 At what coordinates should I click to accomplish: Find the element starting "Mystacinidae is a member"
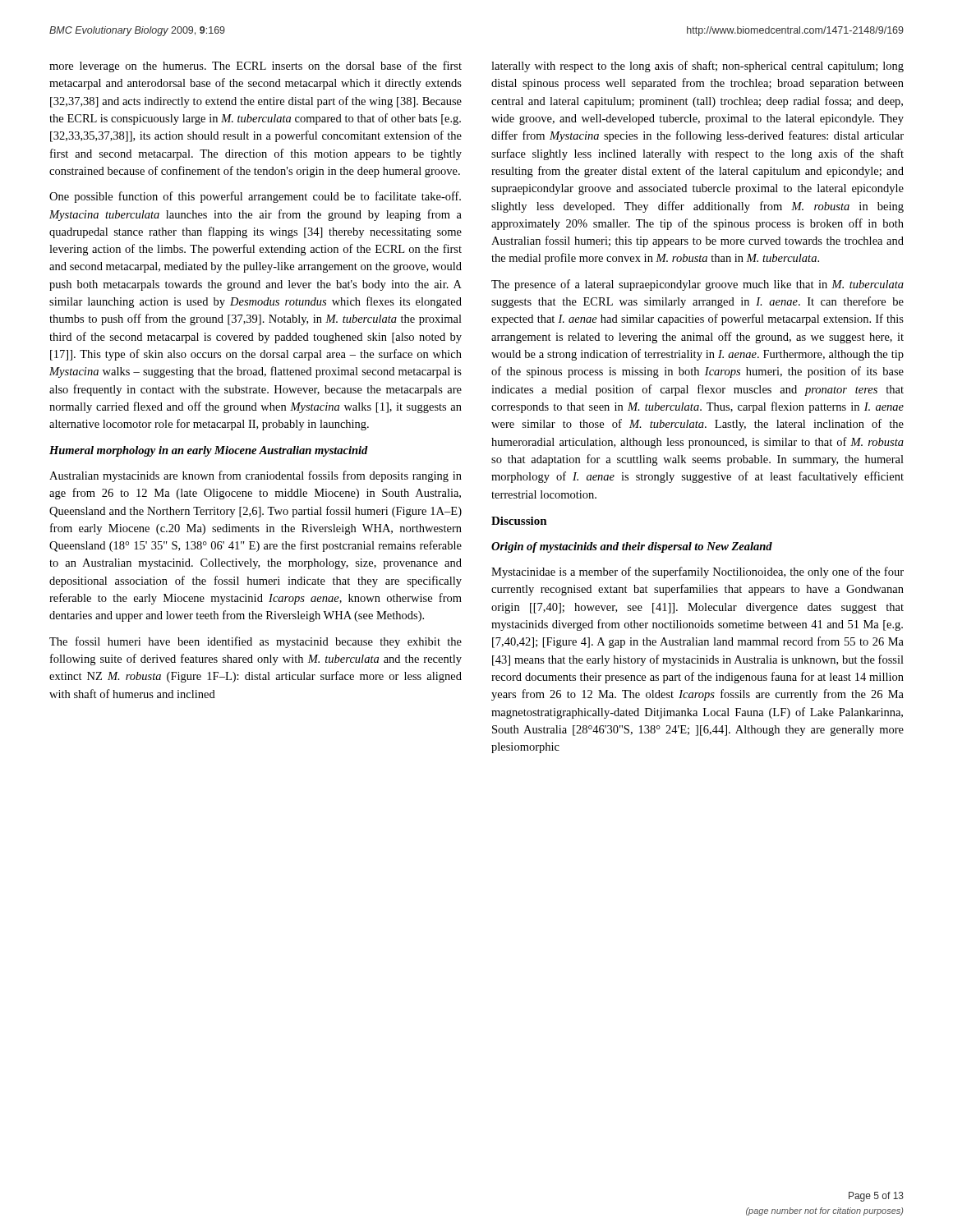698,660
